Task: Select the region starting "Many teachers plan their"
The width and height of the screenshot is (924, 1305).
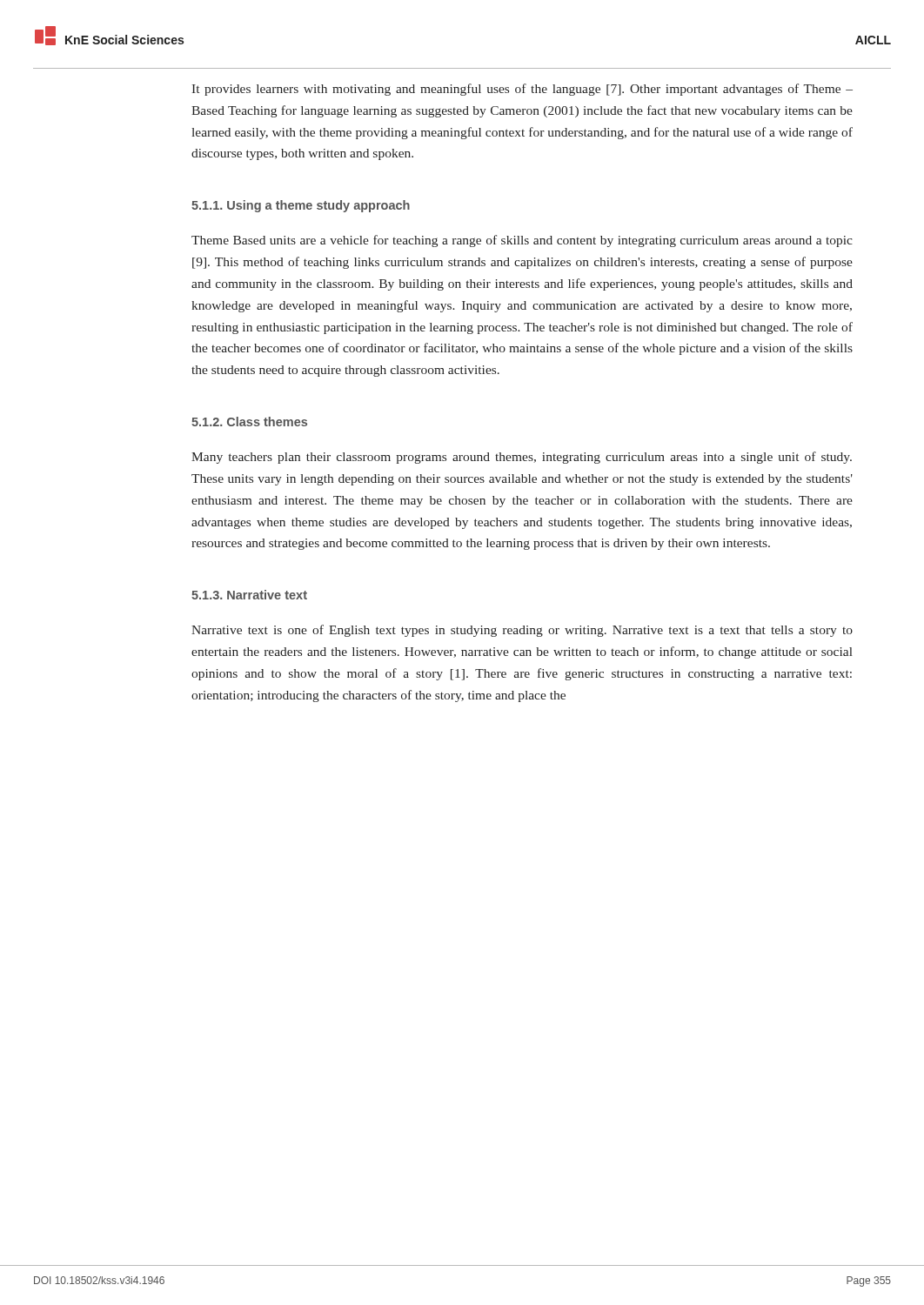Action: [522, 500]
